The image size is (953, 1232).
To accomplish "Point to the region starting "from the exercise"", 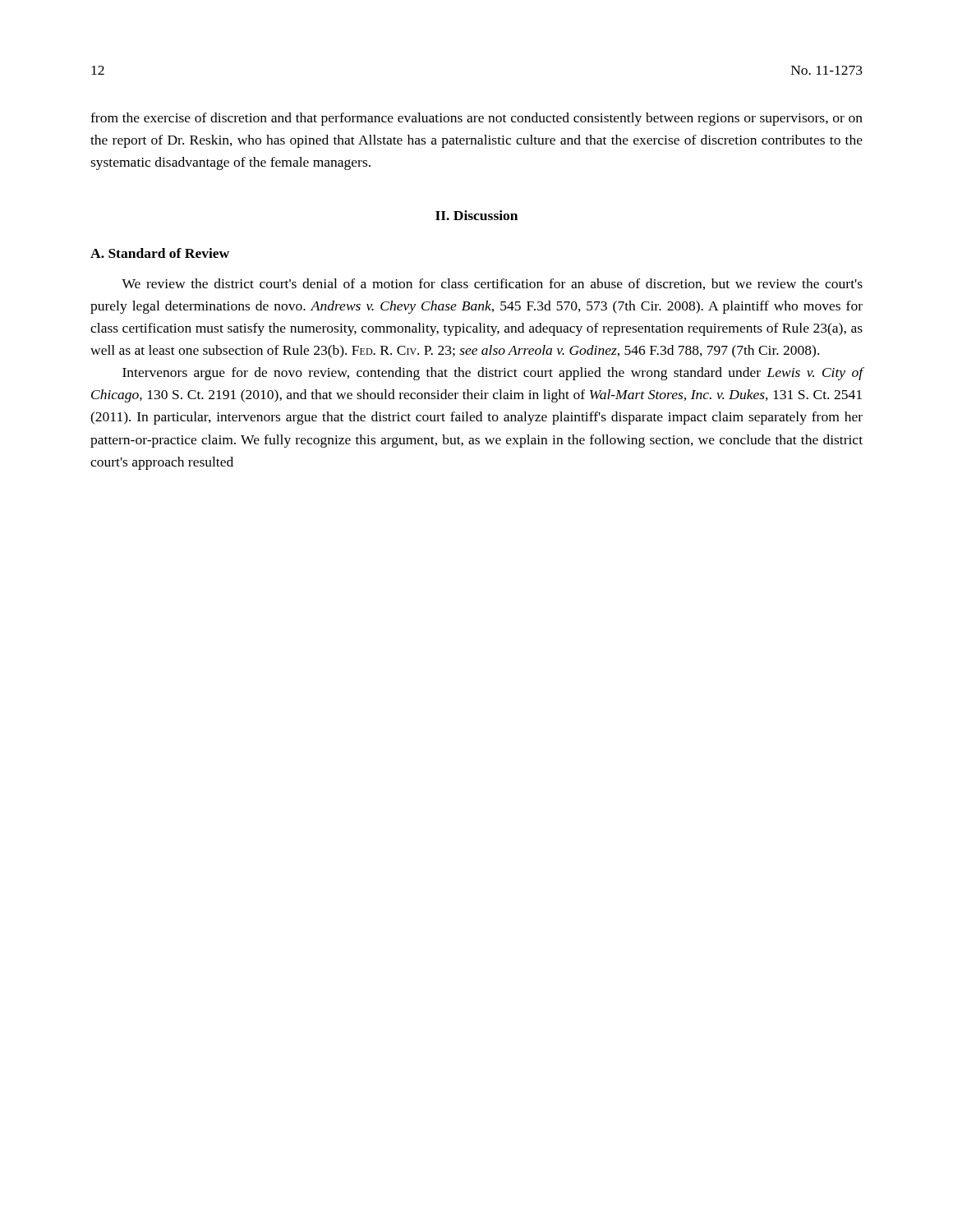I will coord(476,140).
